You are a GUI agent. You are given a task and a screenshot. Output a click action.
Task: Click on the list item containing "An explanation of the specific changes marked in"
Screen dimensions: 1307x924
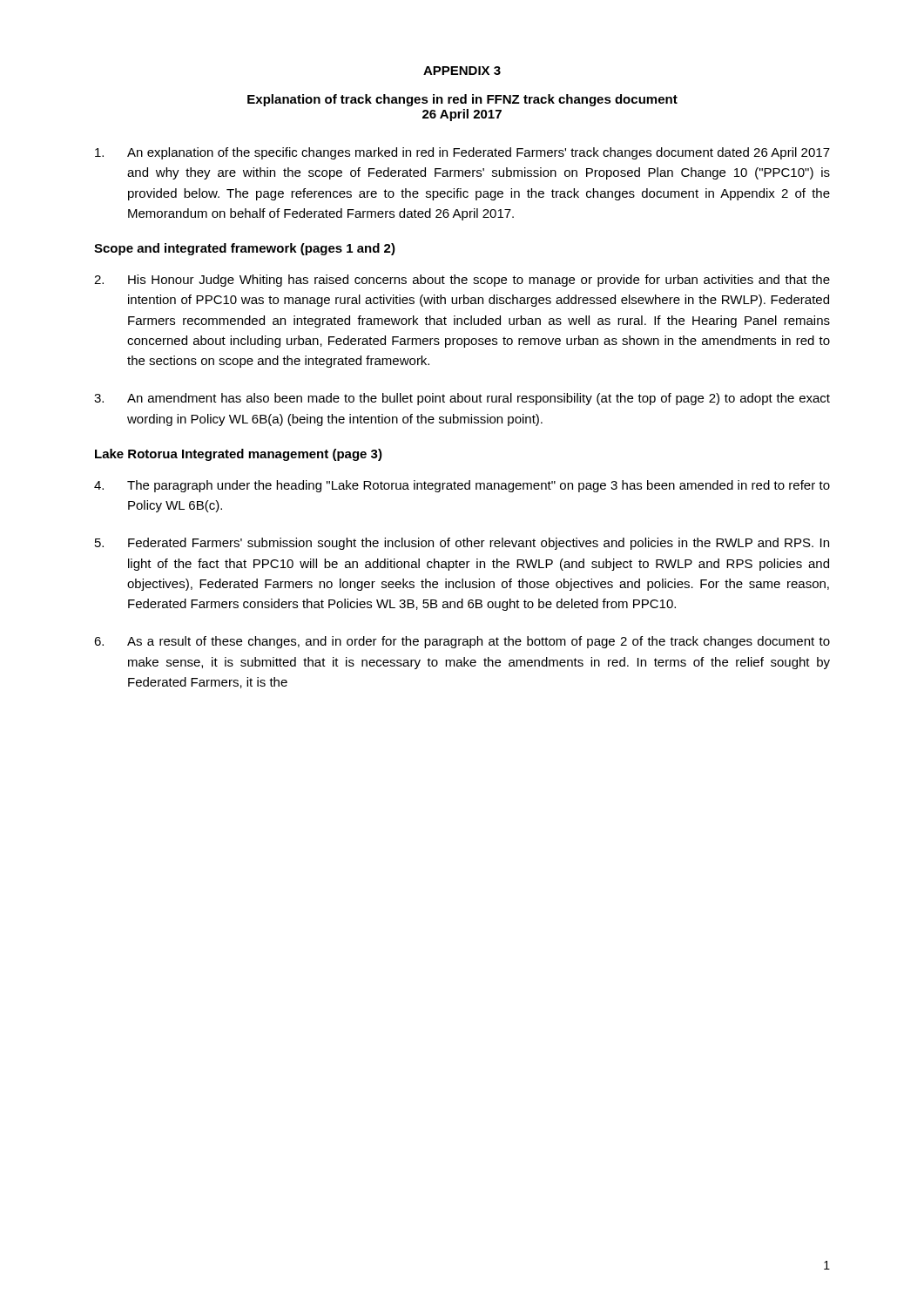tap(462, 183)
